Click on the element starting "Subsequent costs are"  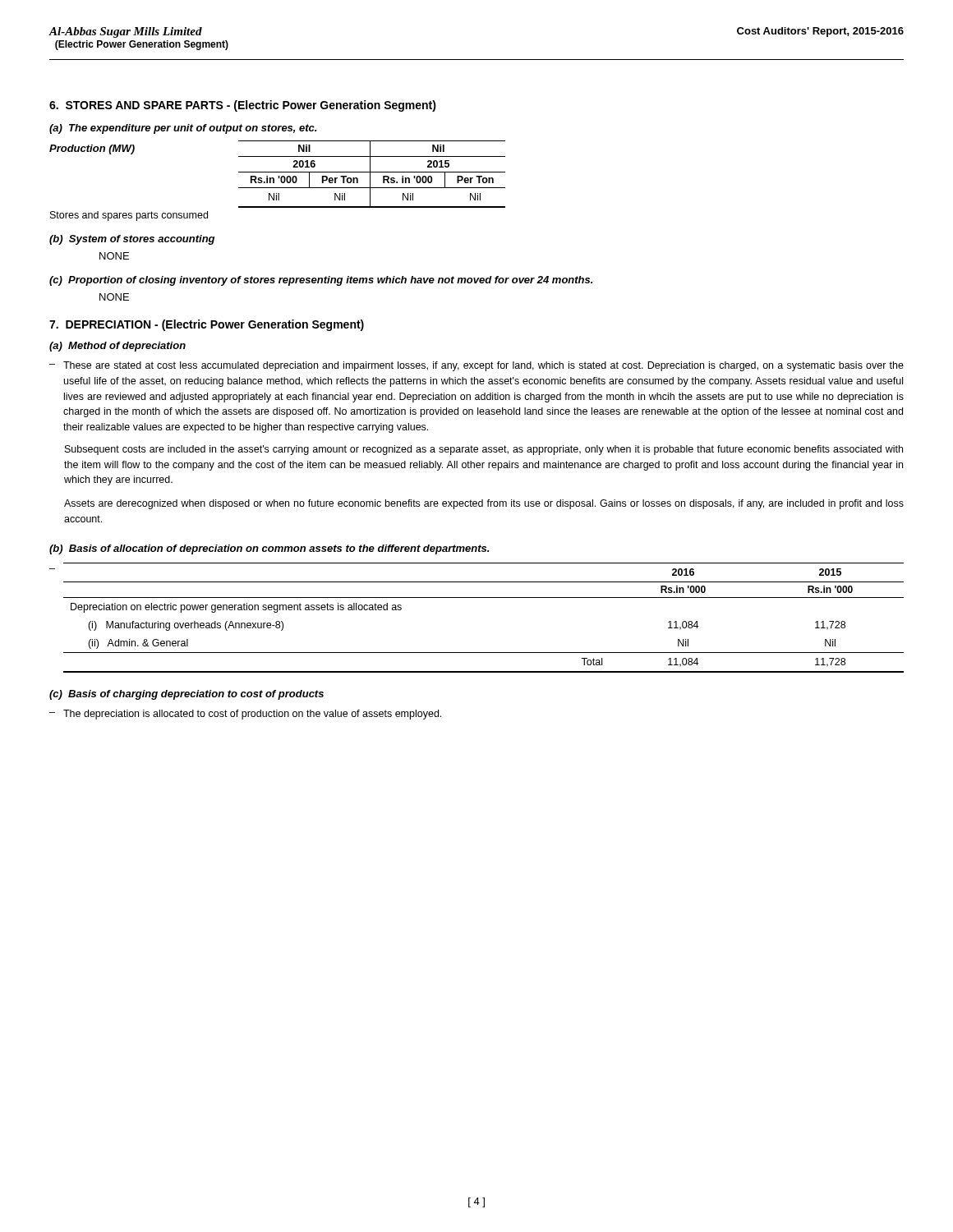484,464
